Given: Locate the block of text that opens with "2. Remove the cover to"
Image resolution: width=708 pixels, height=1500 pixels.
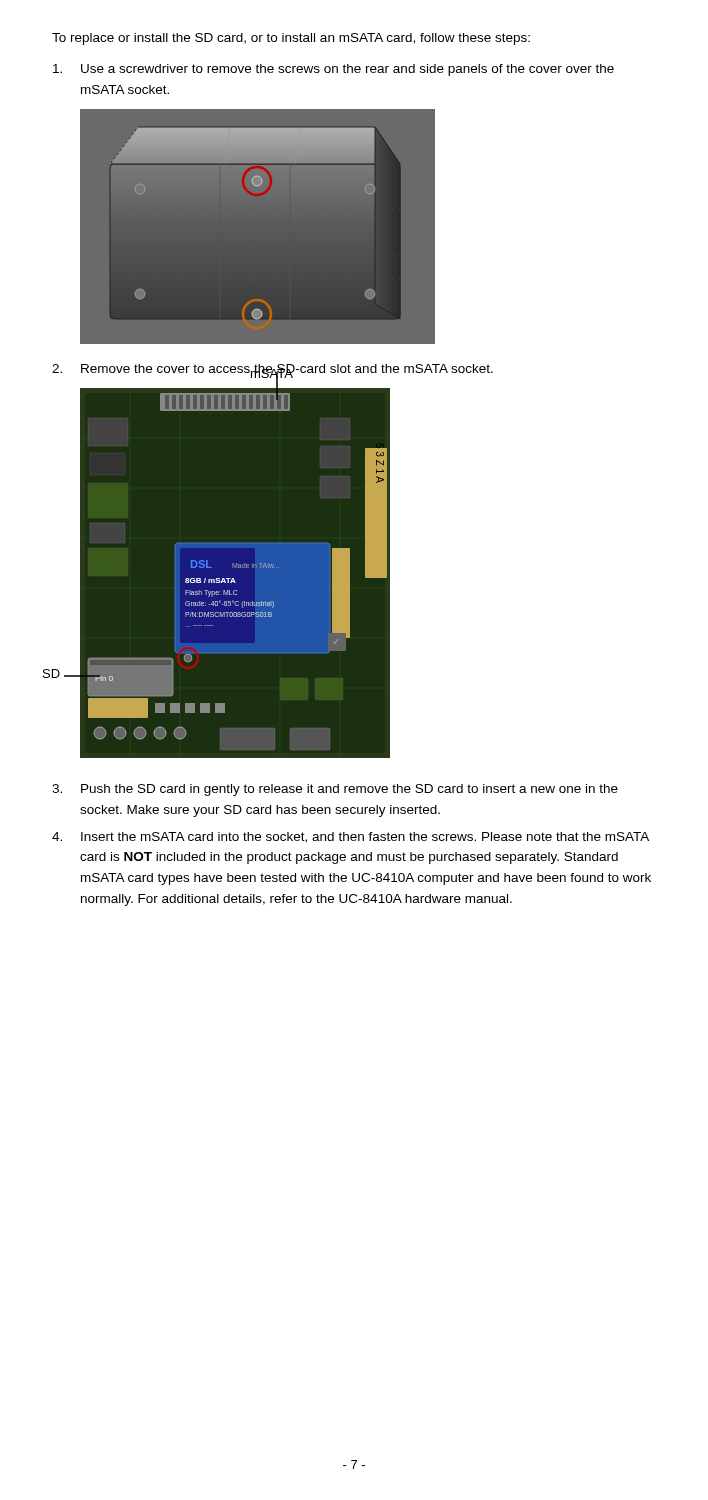Looking at the screenshot, I should tap(273, 369).
